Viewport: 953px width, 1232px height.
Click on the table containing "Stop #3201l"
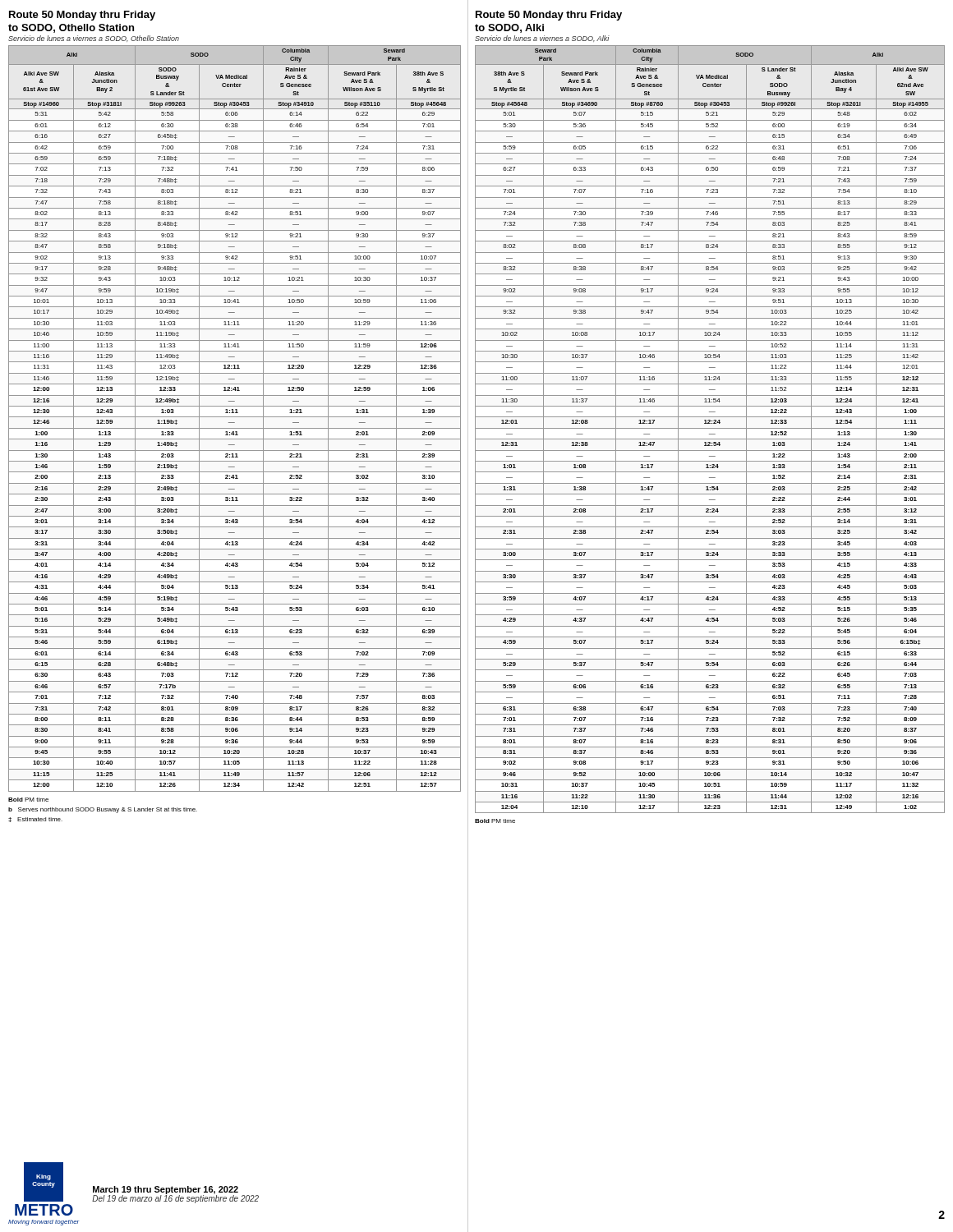pos(710,429)
